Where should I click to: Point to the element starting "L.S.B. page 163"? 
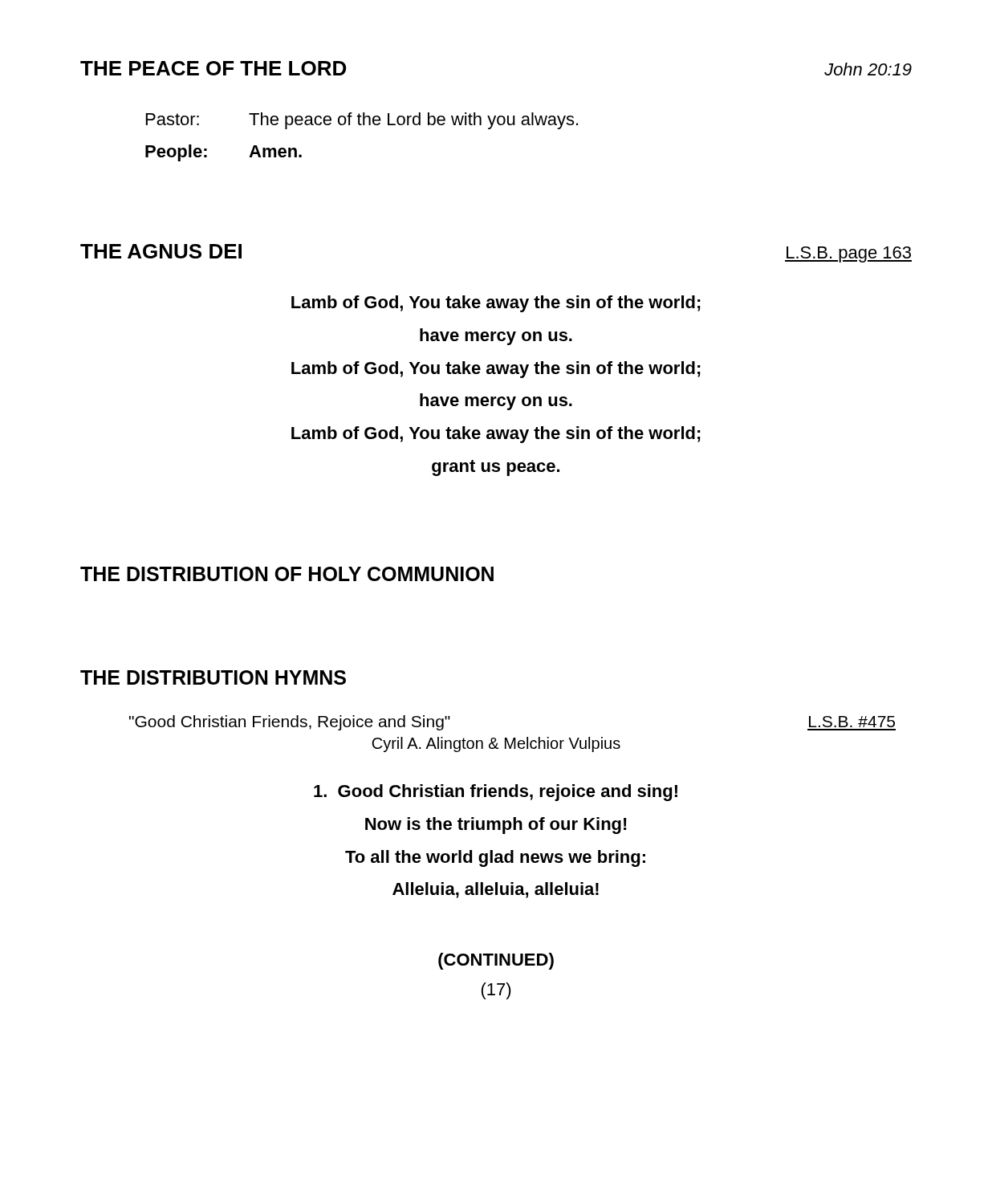tap(848, 253)
